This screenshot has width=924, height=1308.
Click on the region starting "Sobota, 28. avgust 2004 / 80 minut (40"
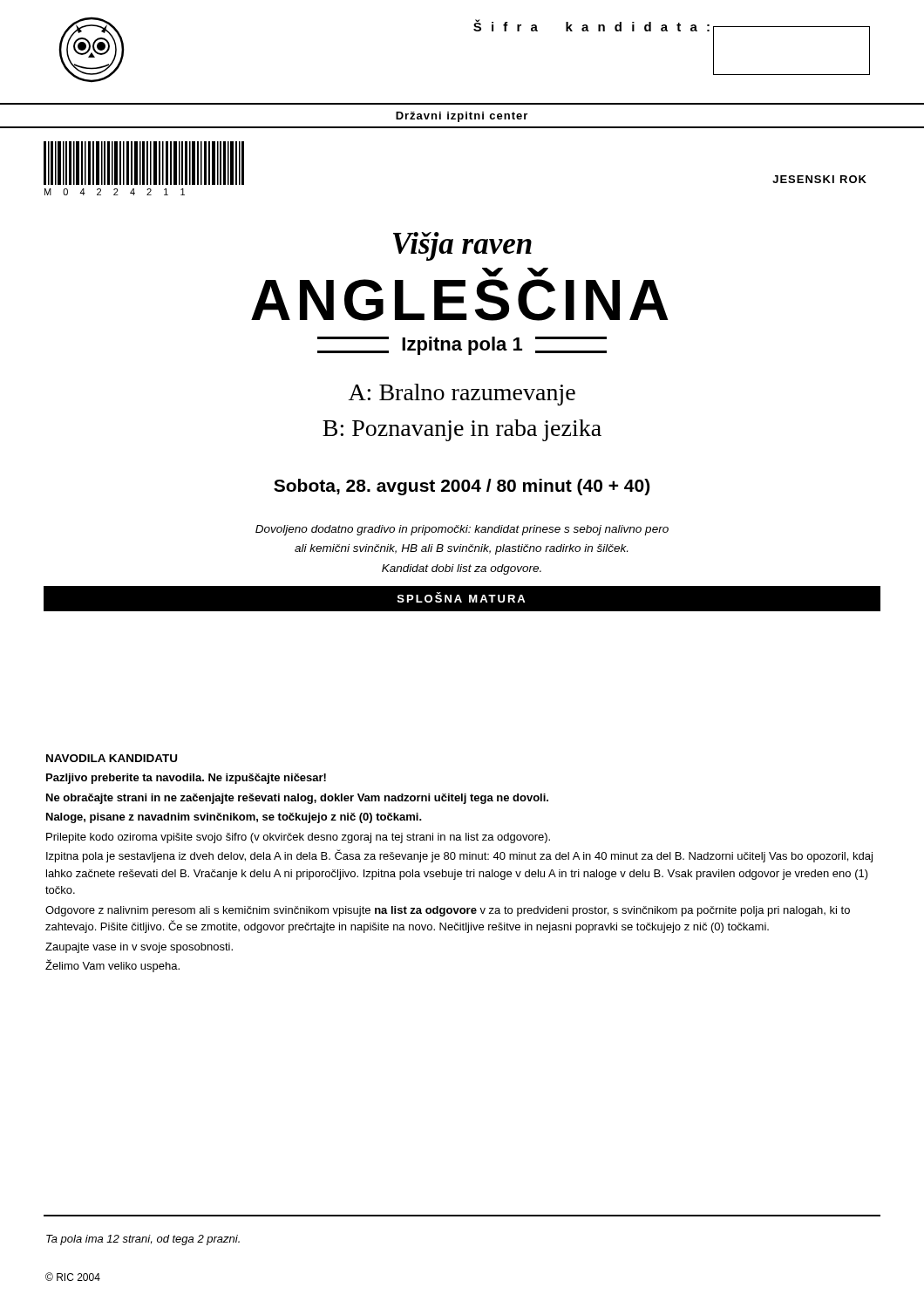pyautogui.click(x=462, y=485)
